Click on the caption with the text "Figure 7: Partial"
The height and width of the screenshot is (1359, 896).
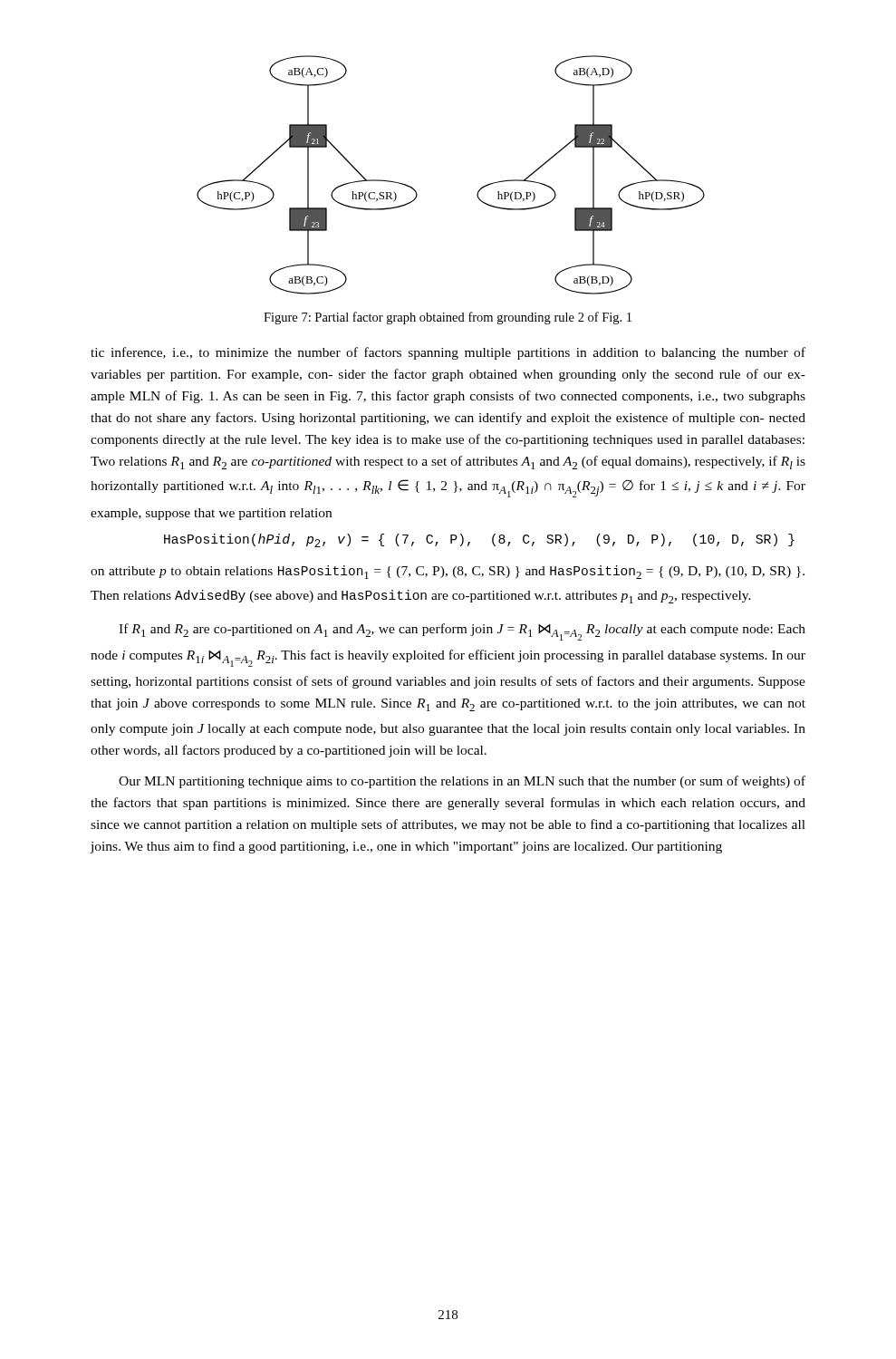click(448, 317)
